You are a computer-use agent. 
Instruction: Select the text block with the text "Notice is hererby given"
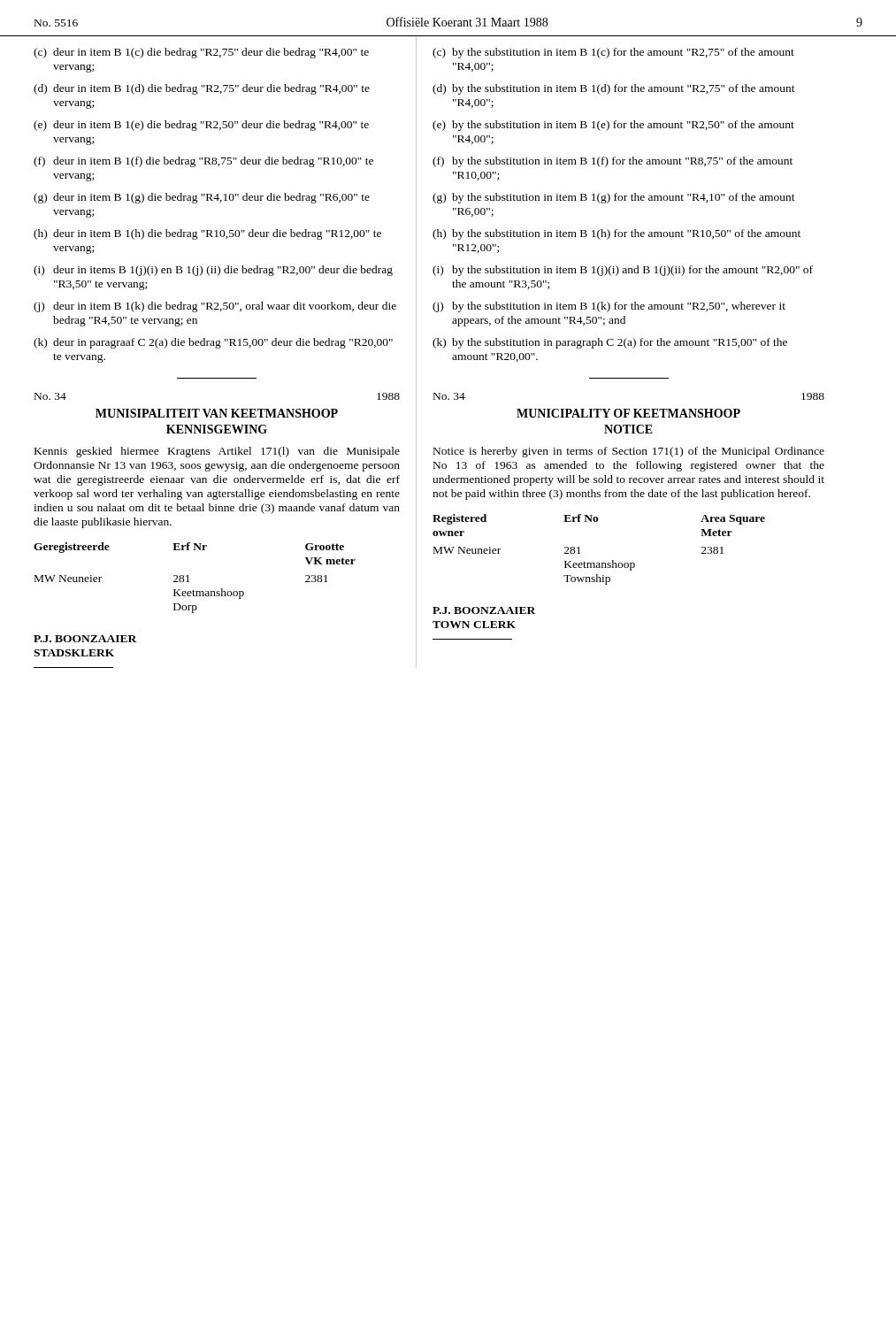point(628,472)
